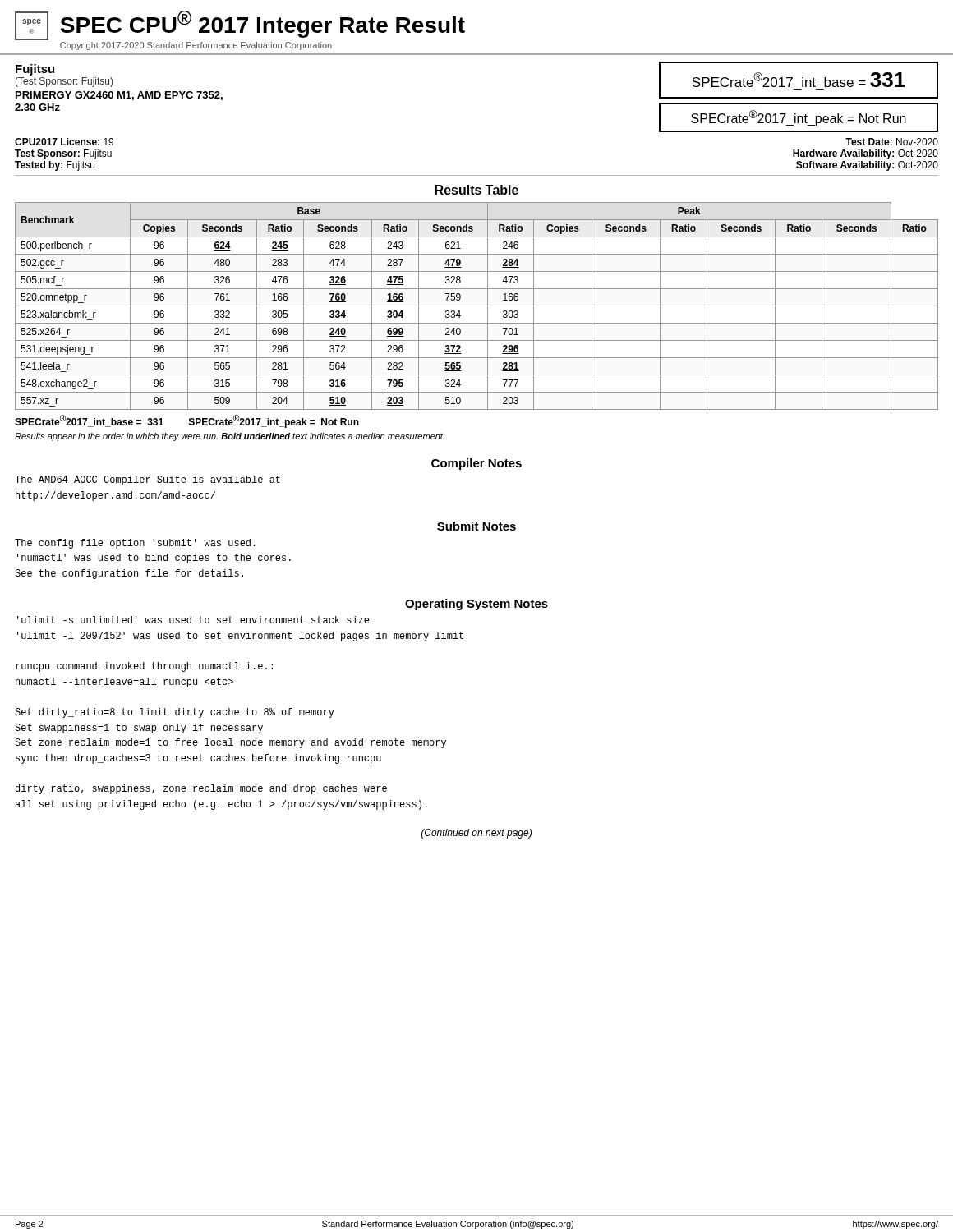This screenshot has width=953, height=1232.
Task: Click on the text block containing "The config file option"
Action: coord(154,559)
